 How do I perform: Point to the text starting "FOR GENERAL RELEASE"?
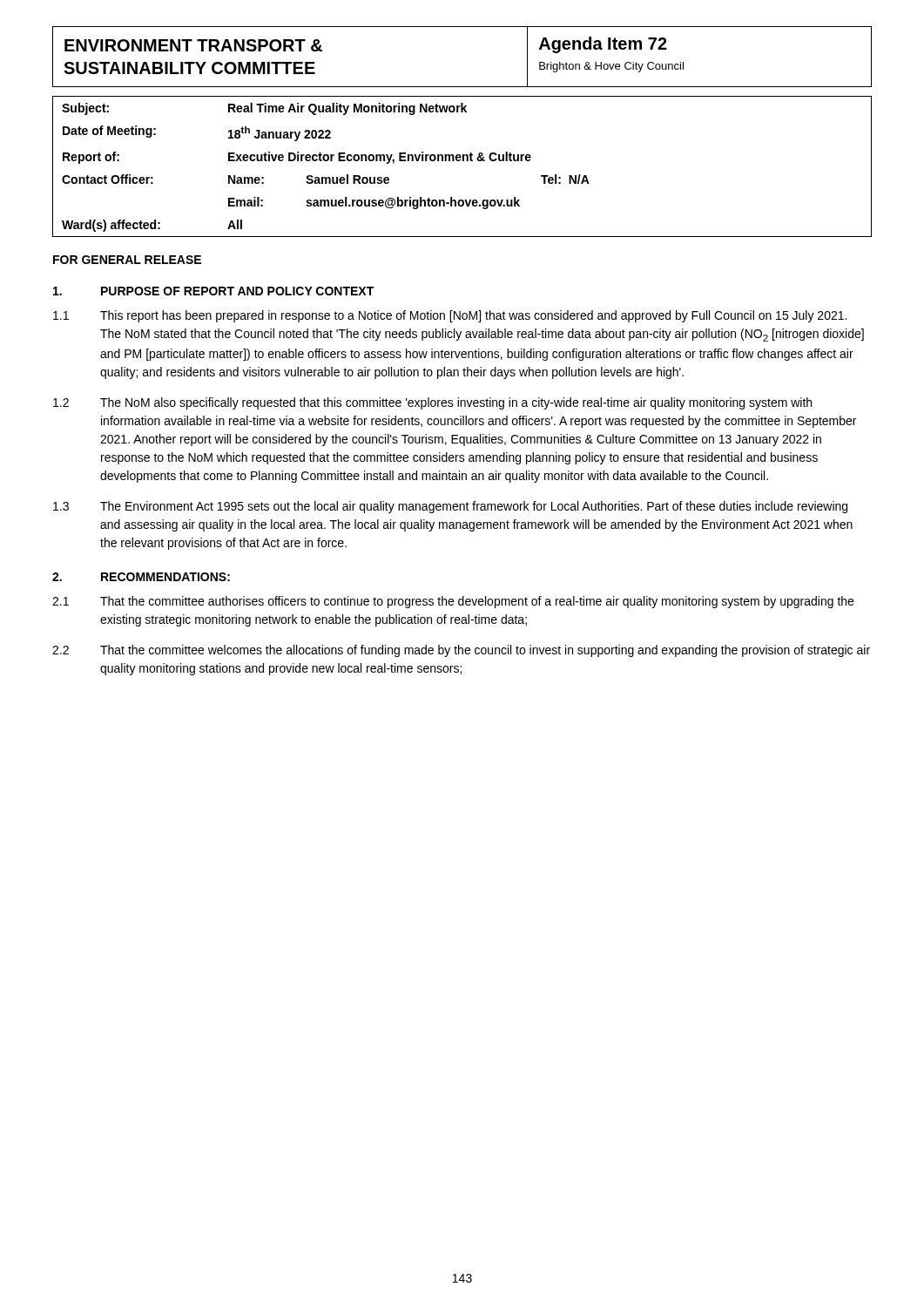(x=127, y=260)
